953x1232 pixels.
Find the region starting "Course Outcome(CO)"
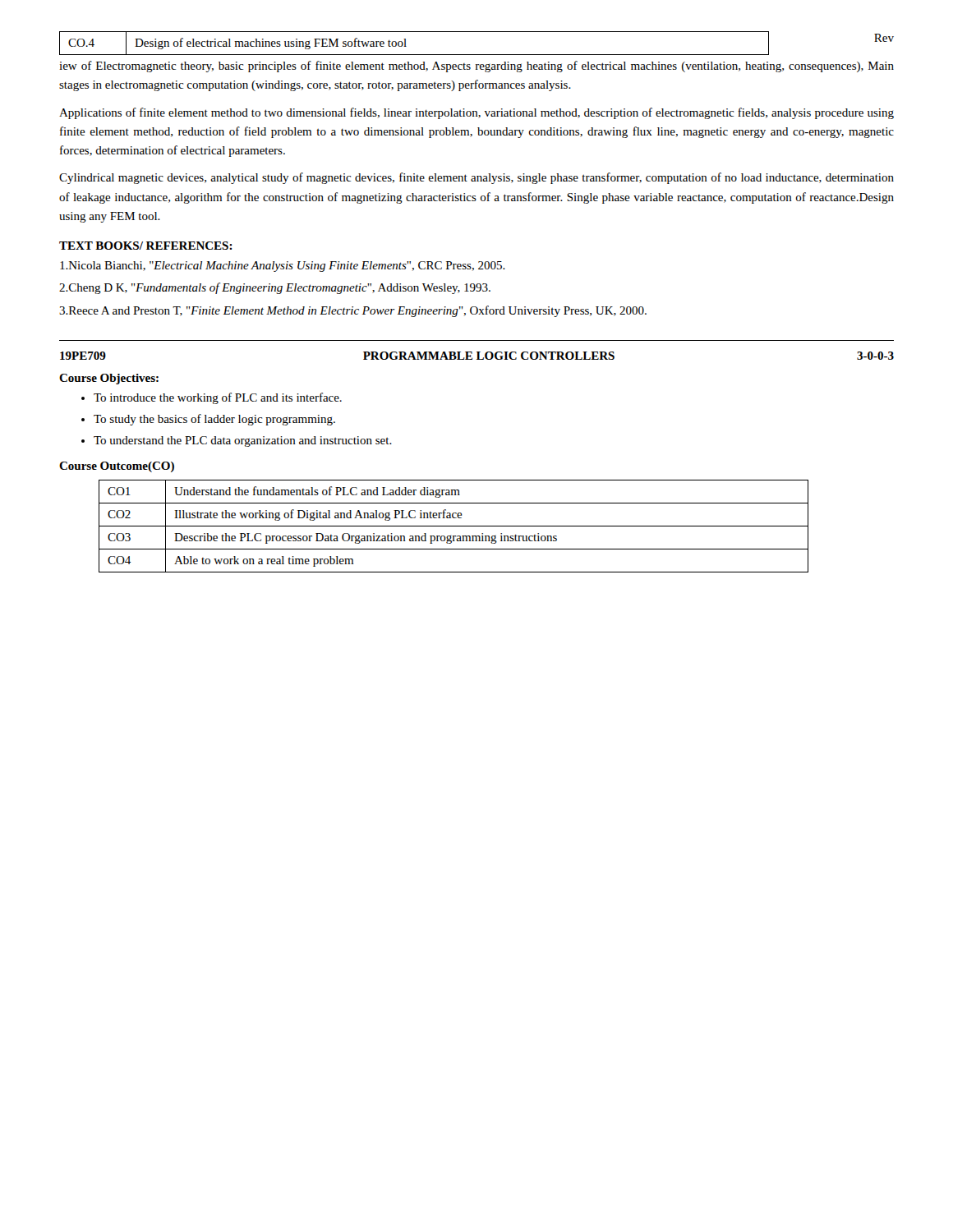(x=117, y=465)
